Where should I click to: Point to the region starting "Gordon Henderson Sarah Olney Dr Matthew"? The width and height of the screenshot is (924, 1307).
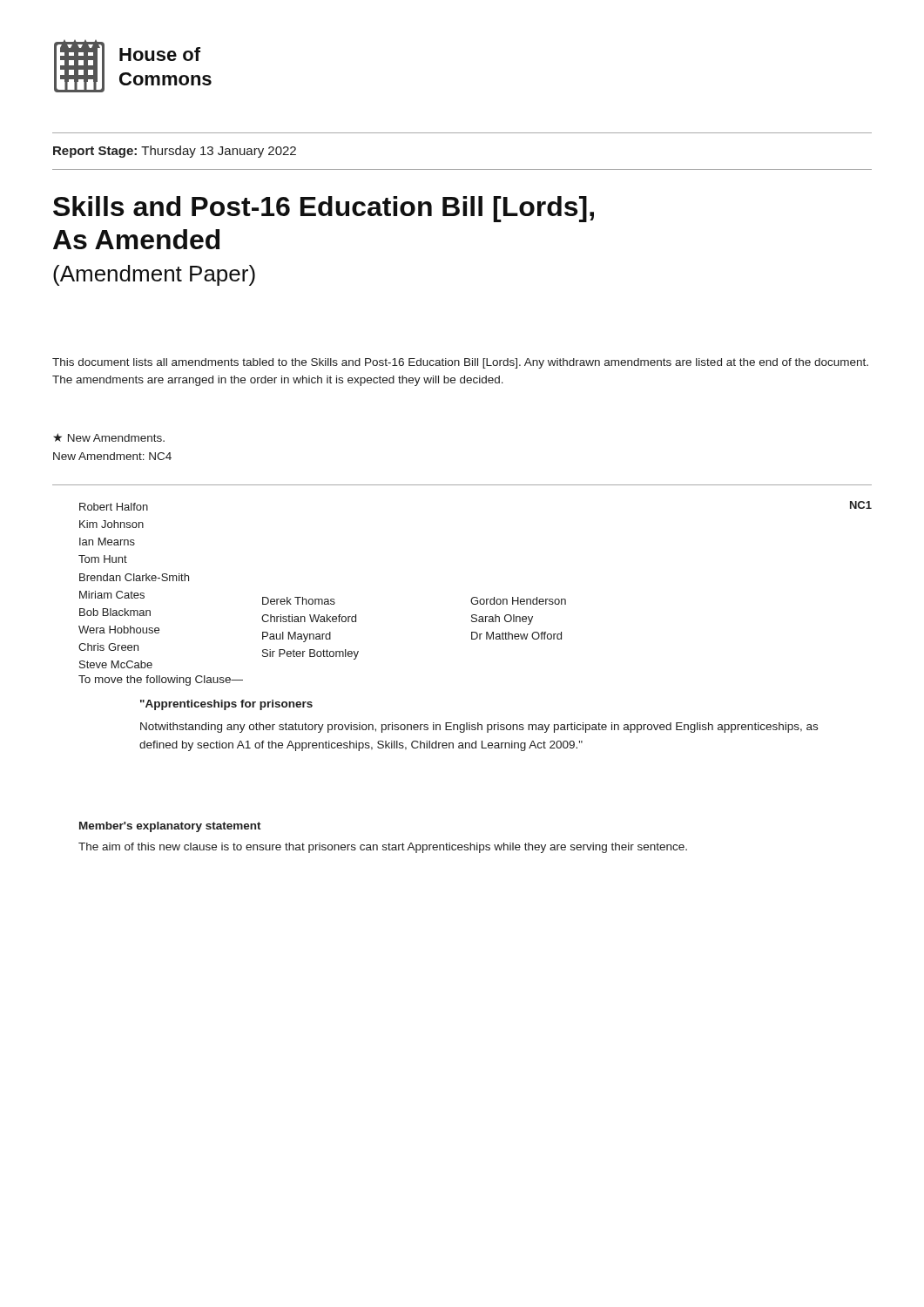pos(518,618)
